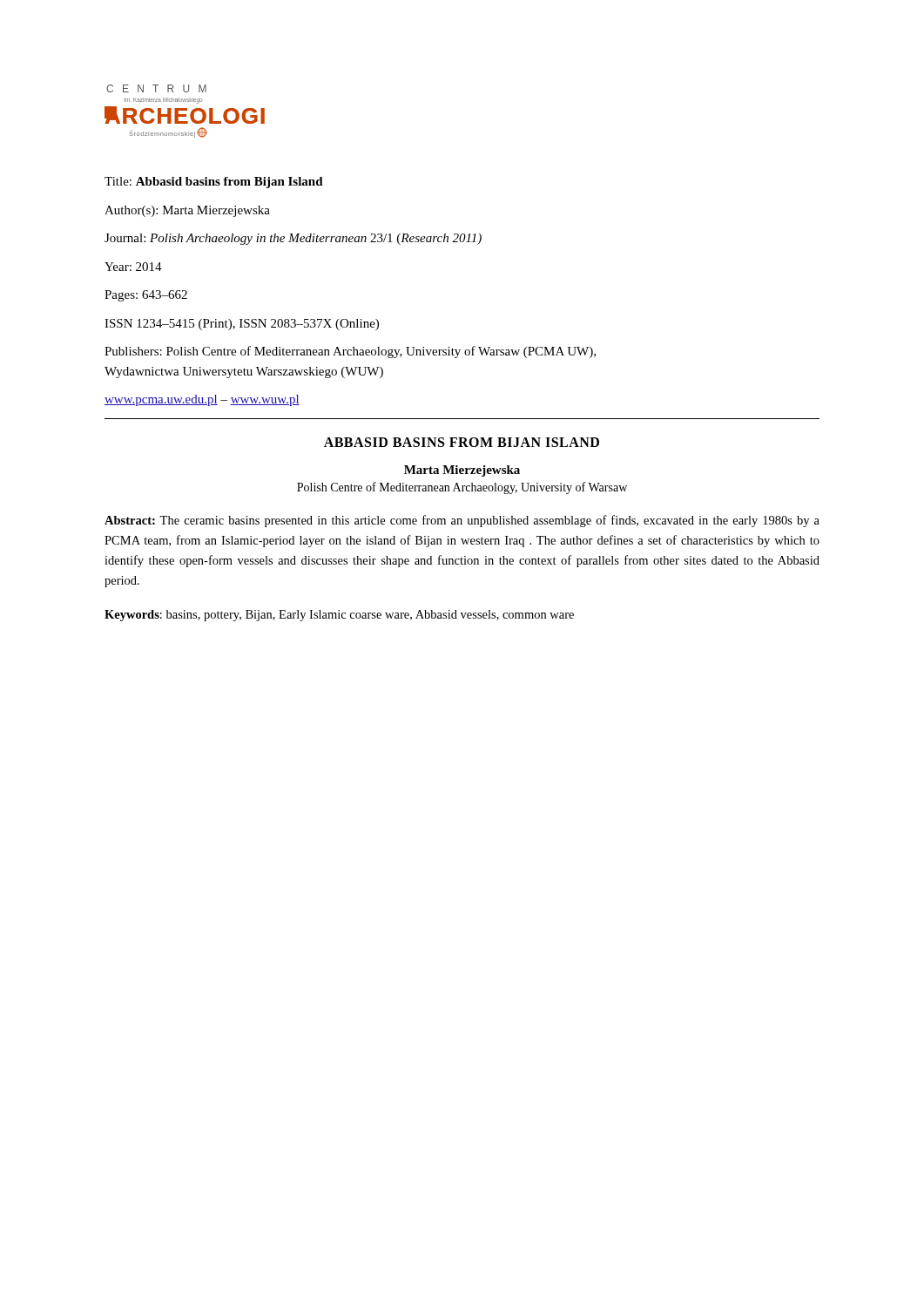
Task: Locate the text block with the text "ISSN 1234–5415 (Print),"
Action: 242,323
